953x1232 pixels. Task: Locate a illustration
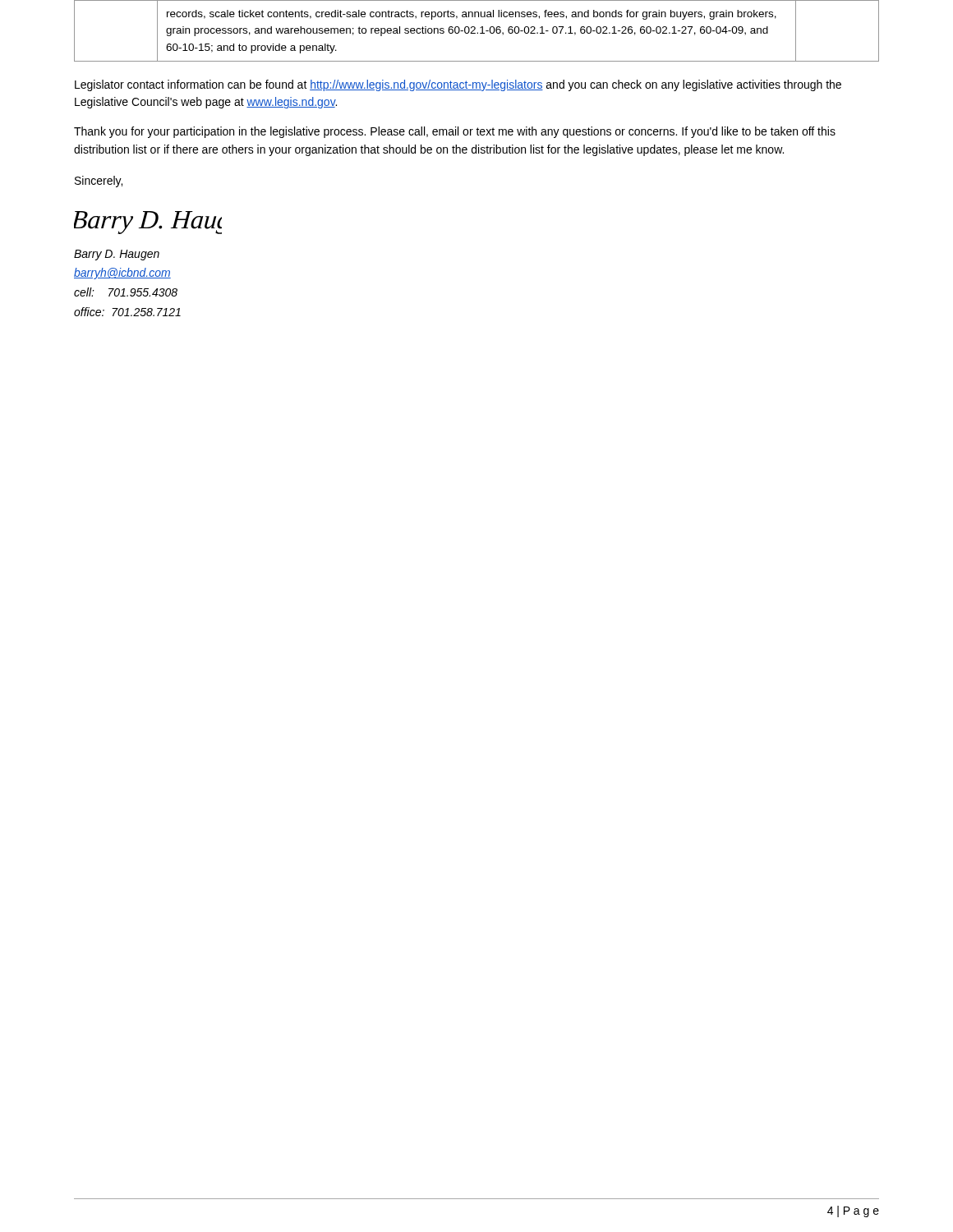coord(476,217)
